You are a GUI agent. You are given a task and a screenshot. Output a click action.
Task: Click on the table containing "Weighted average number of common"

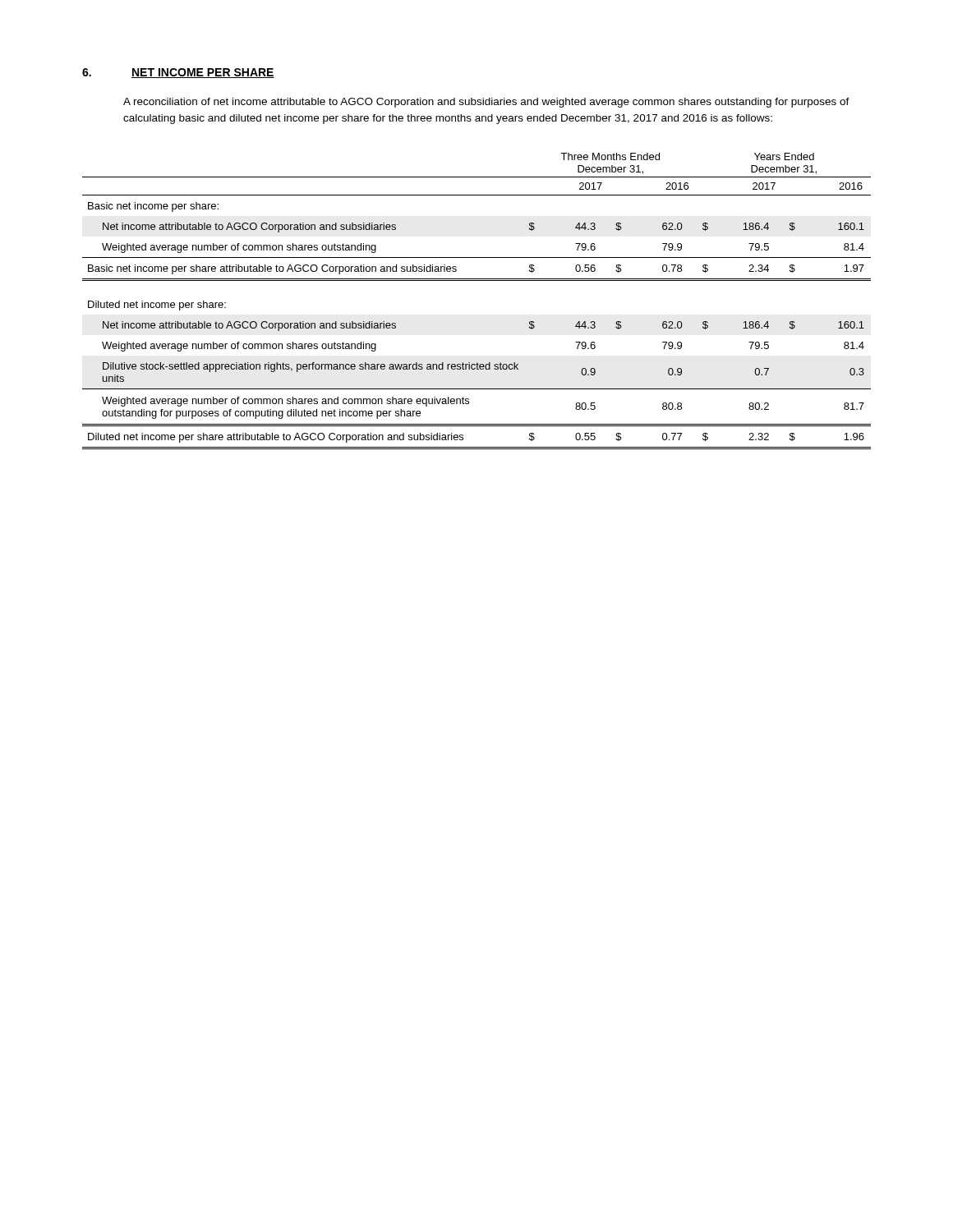(476, 298)
